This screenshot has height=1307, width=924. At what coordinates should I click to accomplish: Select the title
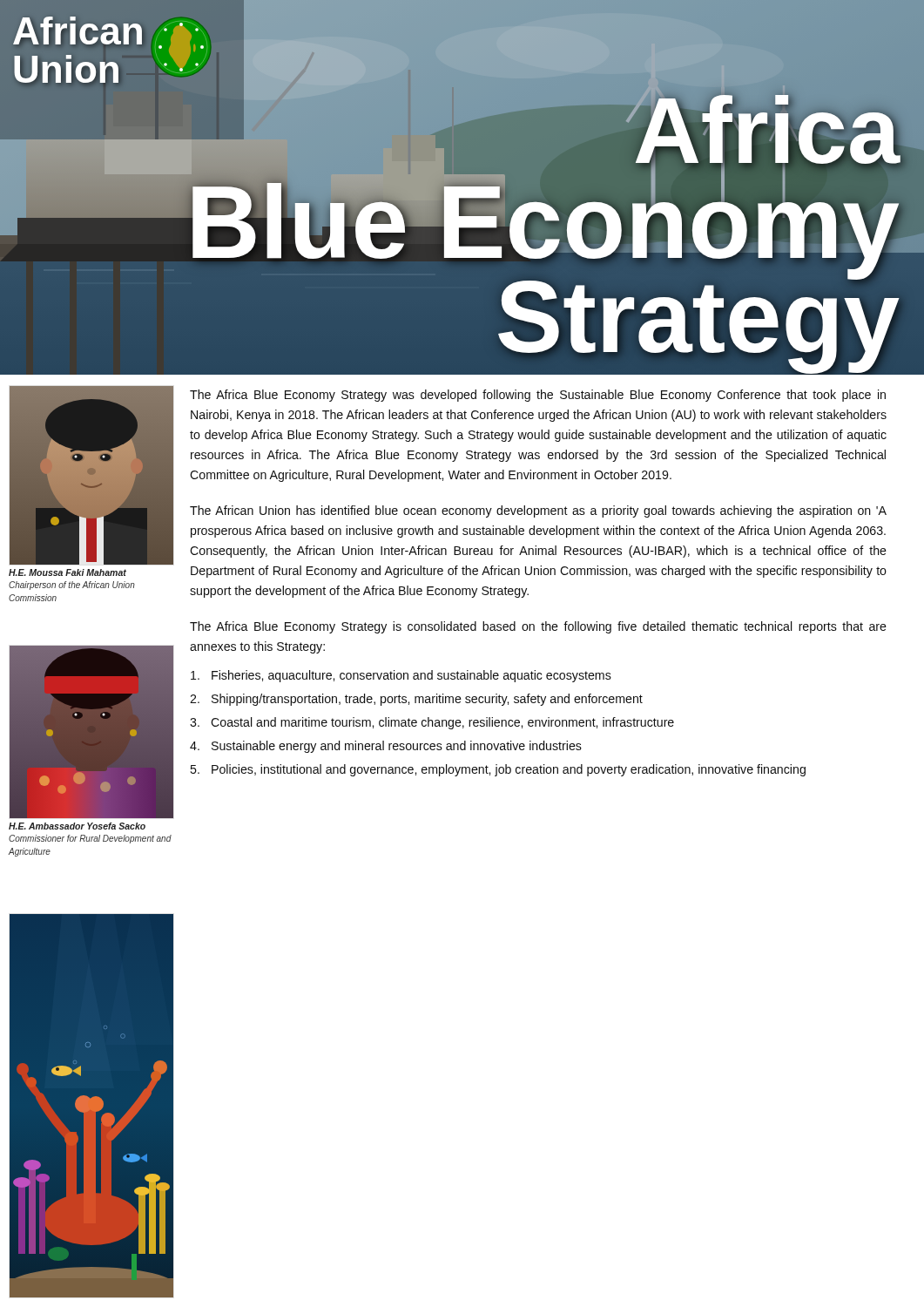click(543, 226)
